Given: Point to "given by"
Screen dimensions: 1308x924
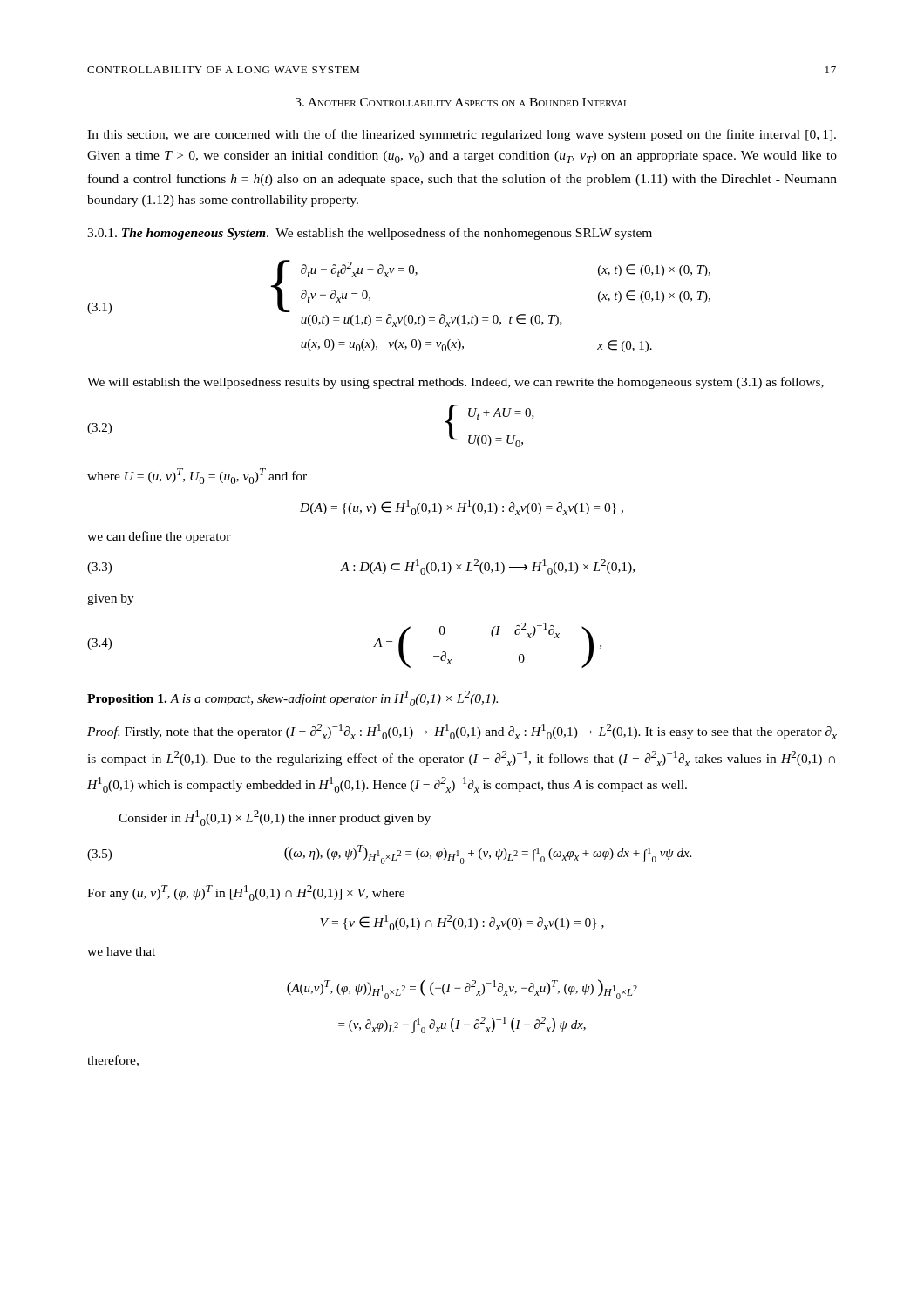Looking at the screenshot, I should pyautogui.click(x=111, y=597).
